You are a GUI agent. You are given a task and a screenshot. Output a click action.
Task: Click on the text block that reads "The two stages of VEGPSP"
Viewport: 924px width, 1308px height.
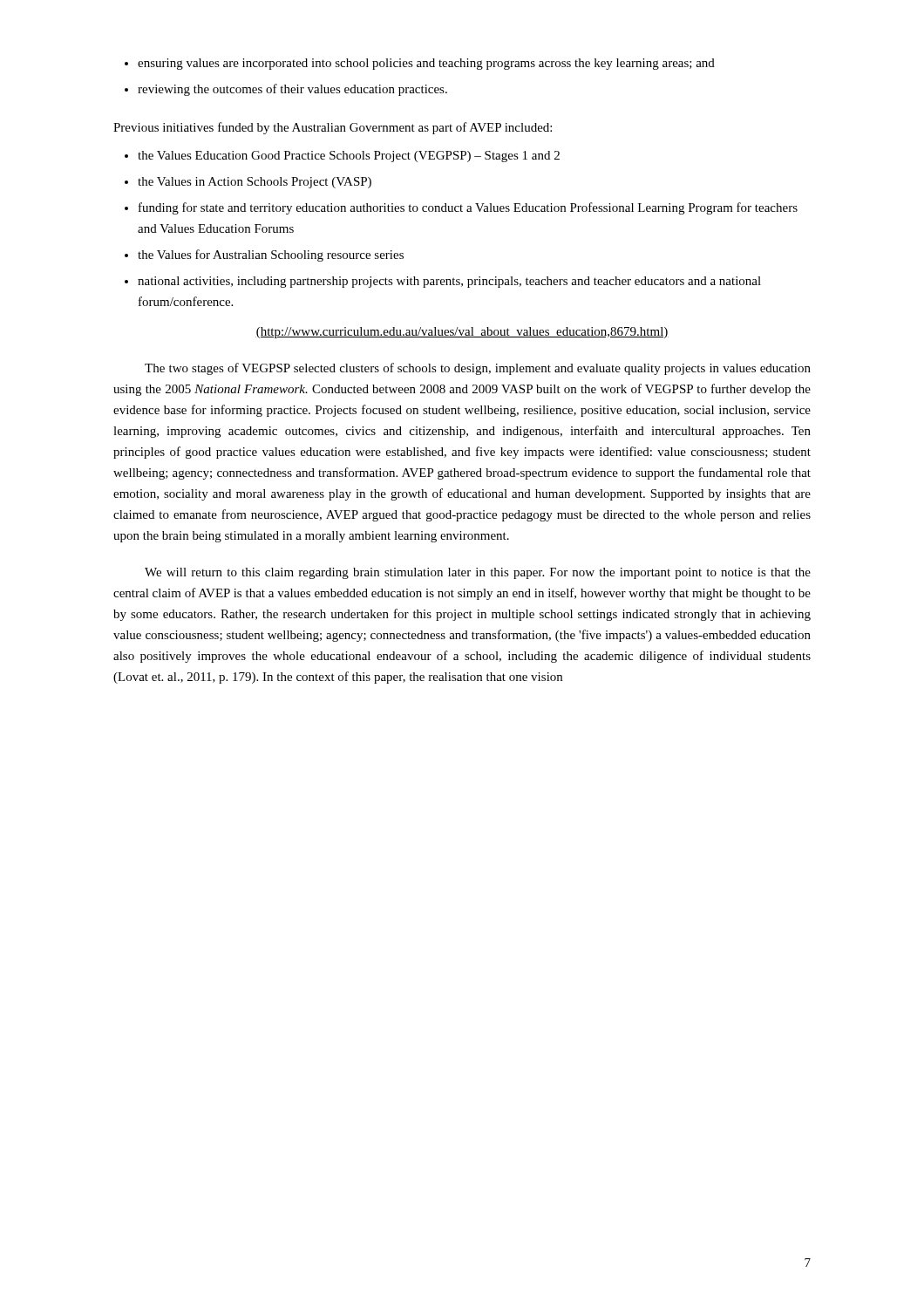click(462, 452)
